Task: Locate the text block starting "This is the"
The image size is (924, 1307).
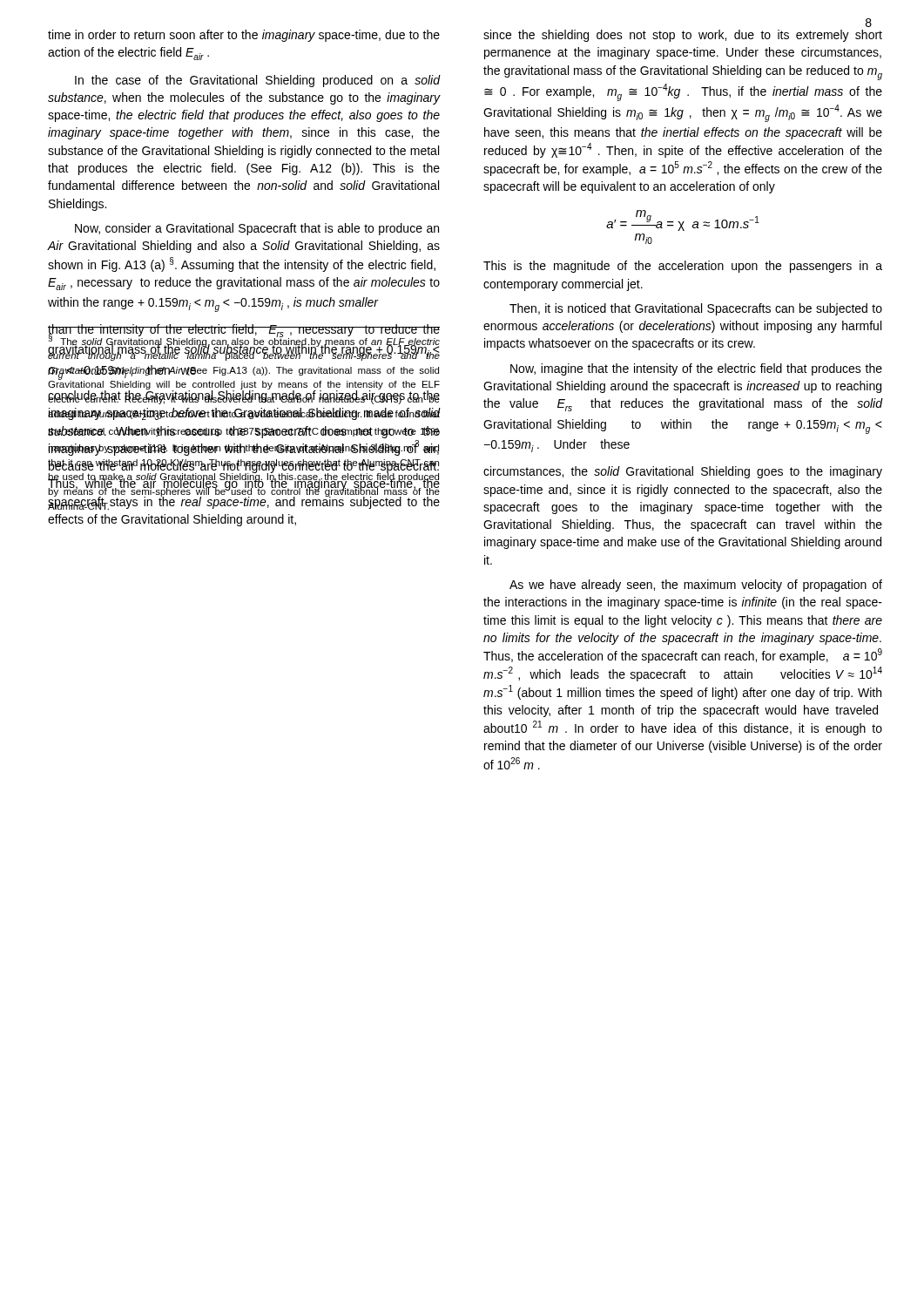Action: pyautogui.click(x=683, y=515)
